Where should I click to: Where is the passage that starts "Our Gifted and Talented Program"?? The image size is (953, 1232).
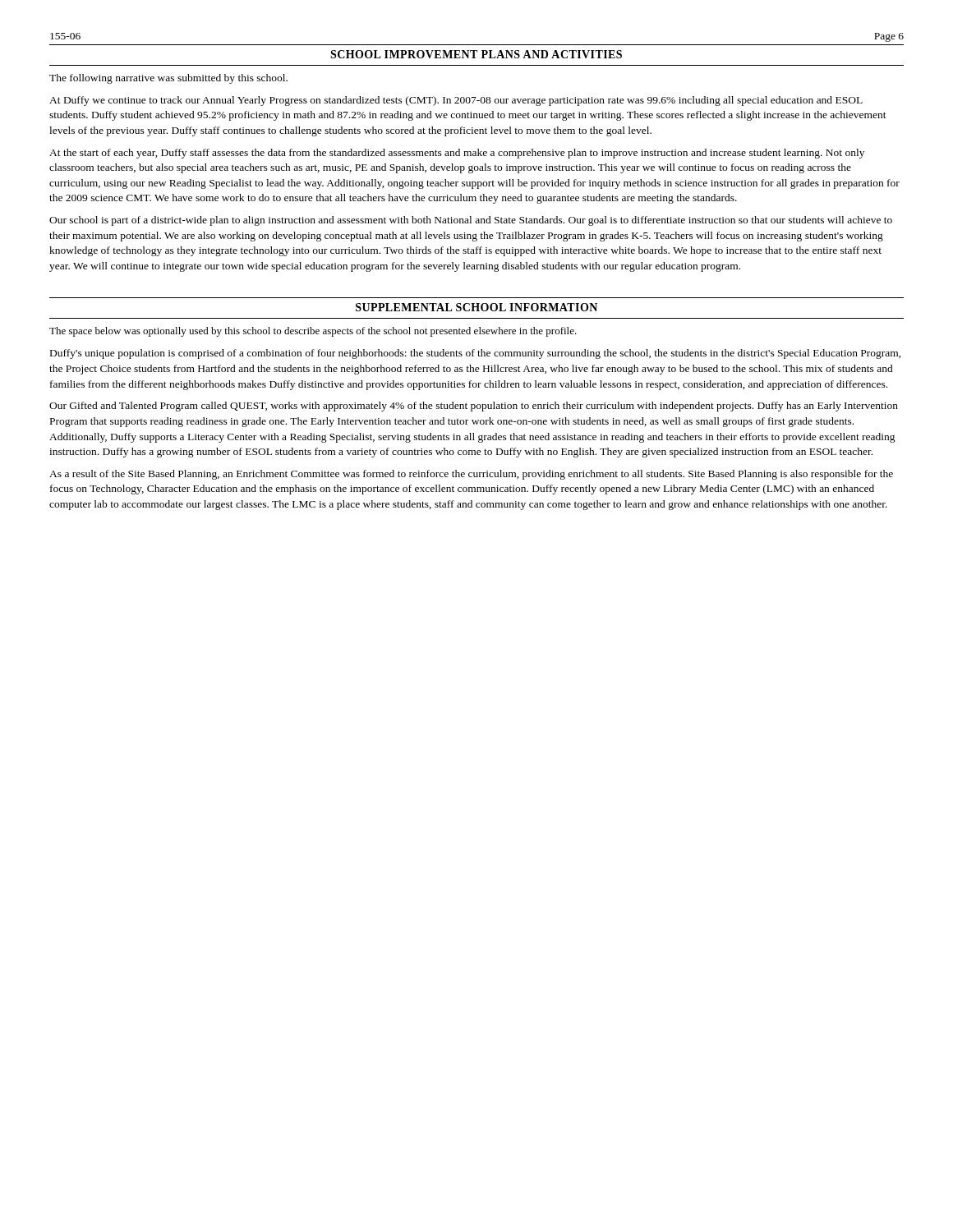474,429
